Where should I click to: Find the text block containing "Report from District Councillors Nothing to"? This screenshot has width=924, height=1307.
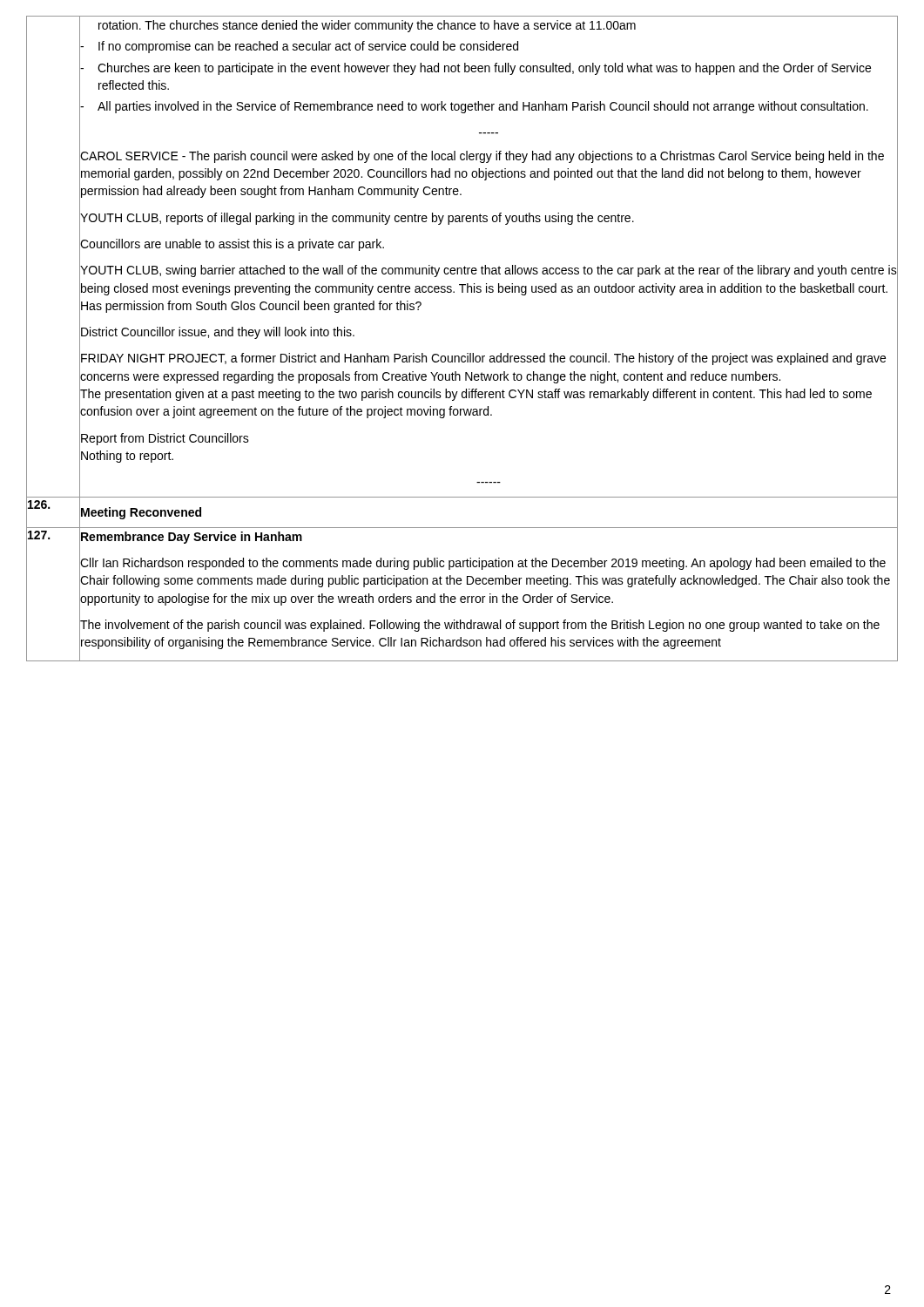pos(164,447)
